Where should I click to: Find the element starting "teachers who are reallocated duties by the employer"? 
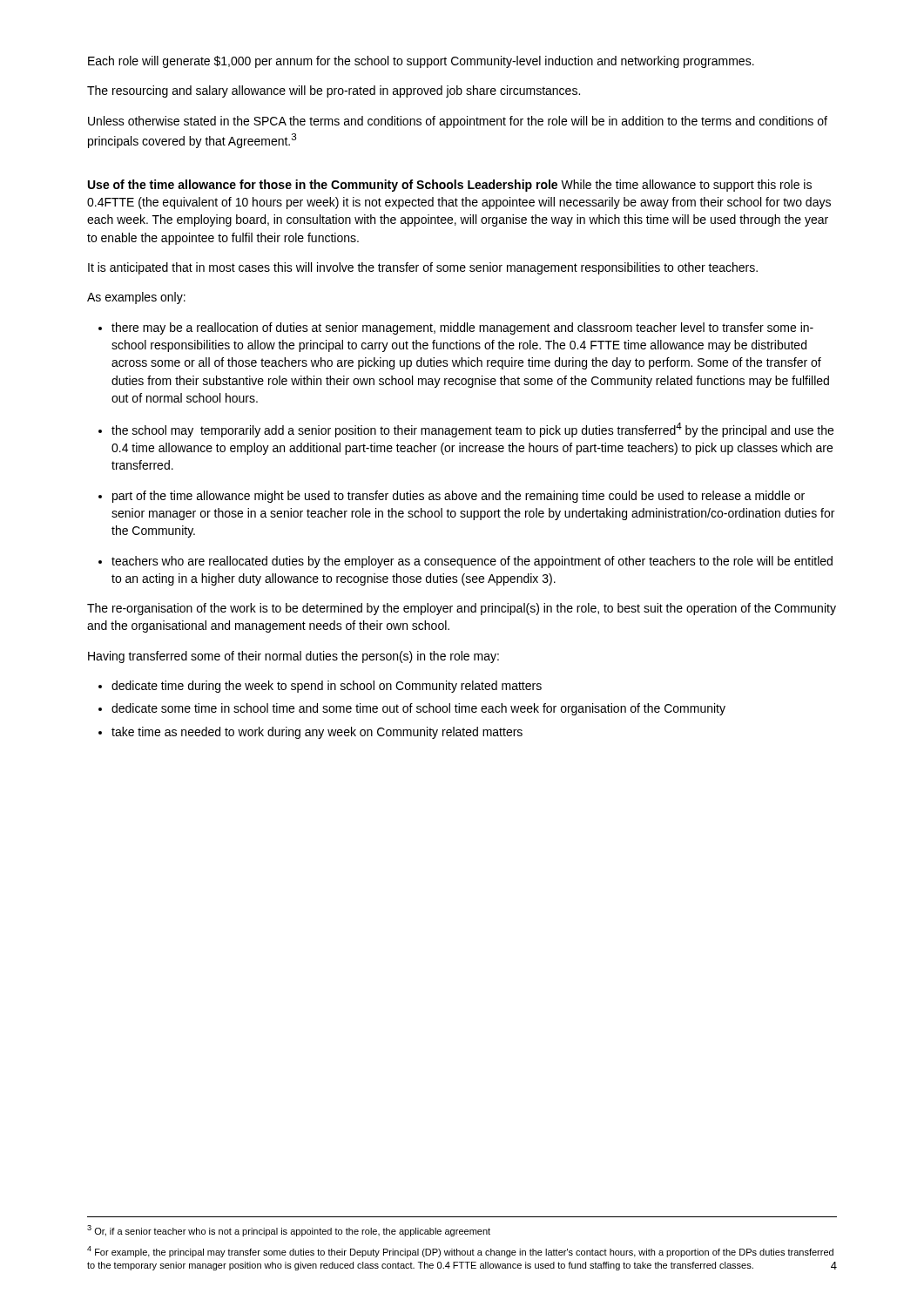click(x=472, y=570)
